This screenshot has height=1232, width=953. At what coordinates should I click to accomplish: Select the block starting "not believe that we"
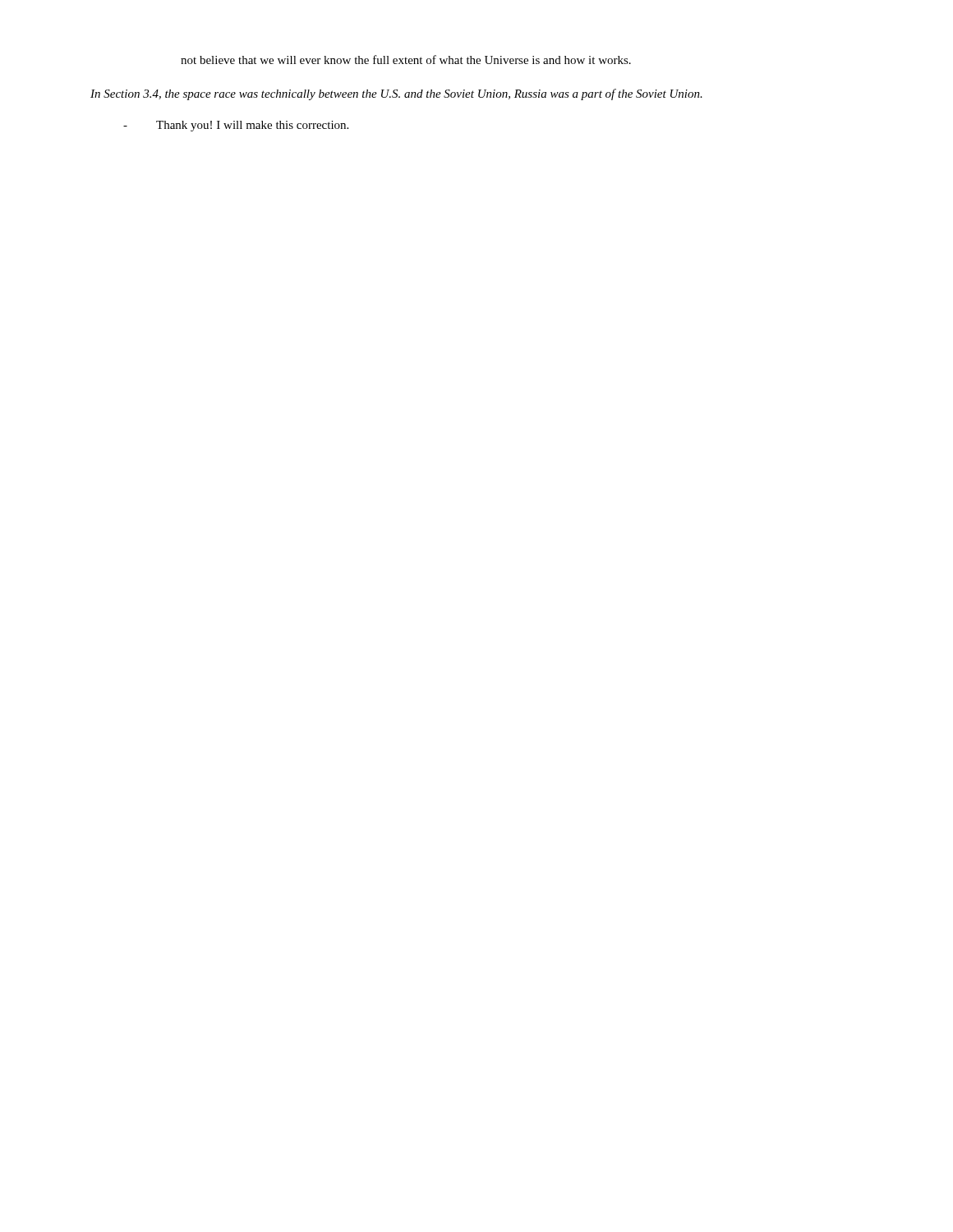[x=406, y=60]
